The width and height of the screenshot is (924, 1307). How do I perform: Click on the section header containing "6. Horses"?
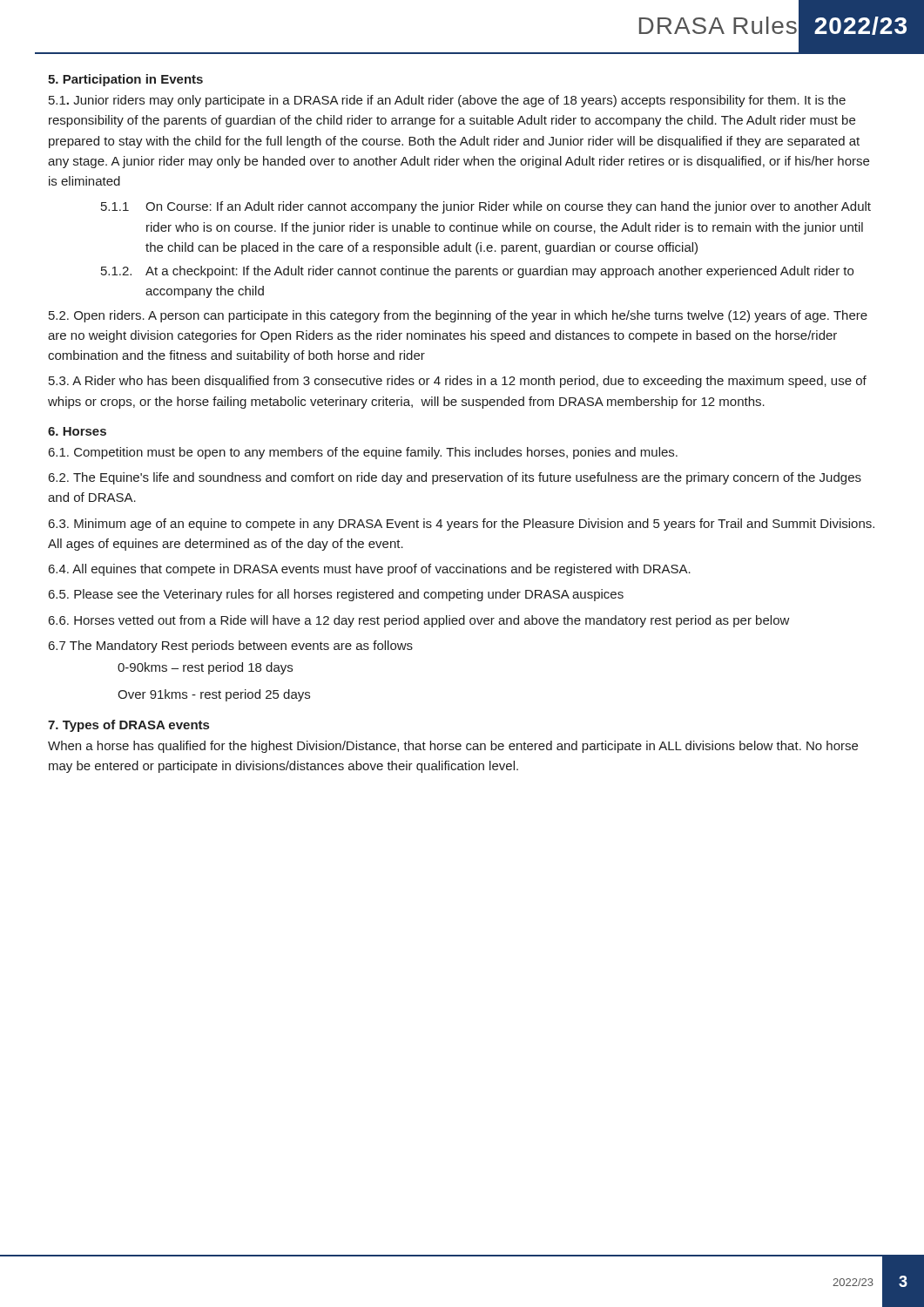coord(77,431)
